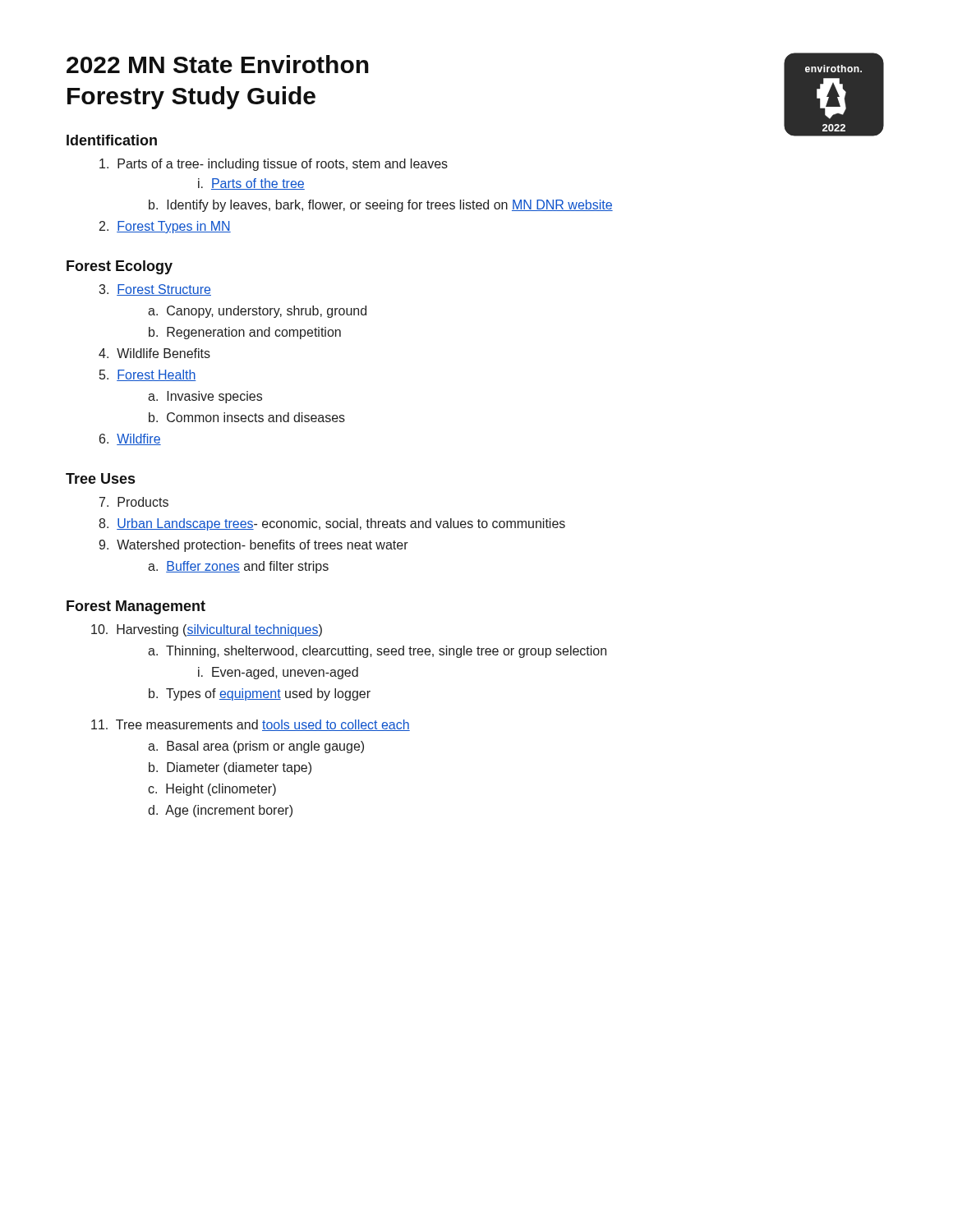Select the text block starting "c. Height (clinometer)"
The height and width of the screenshot is (1232, 953).
212,789
